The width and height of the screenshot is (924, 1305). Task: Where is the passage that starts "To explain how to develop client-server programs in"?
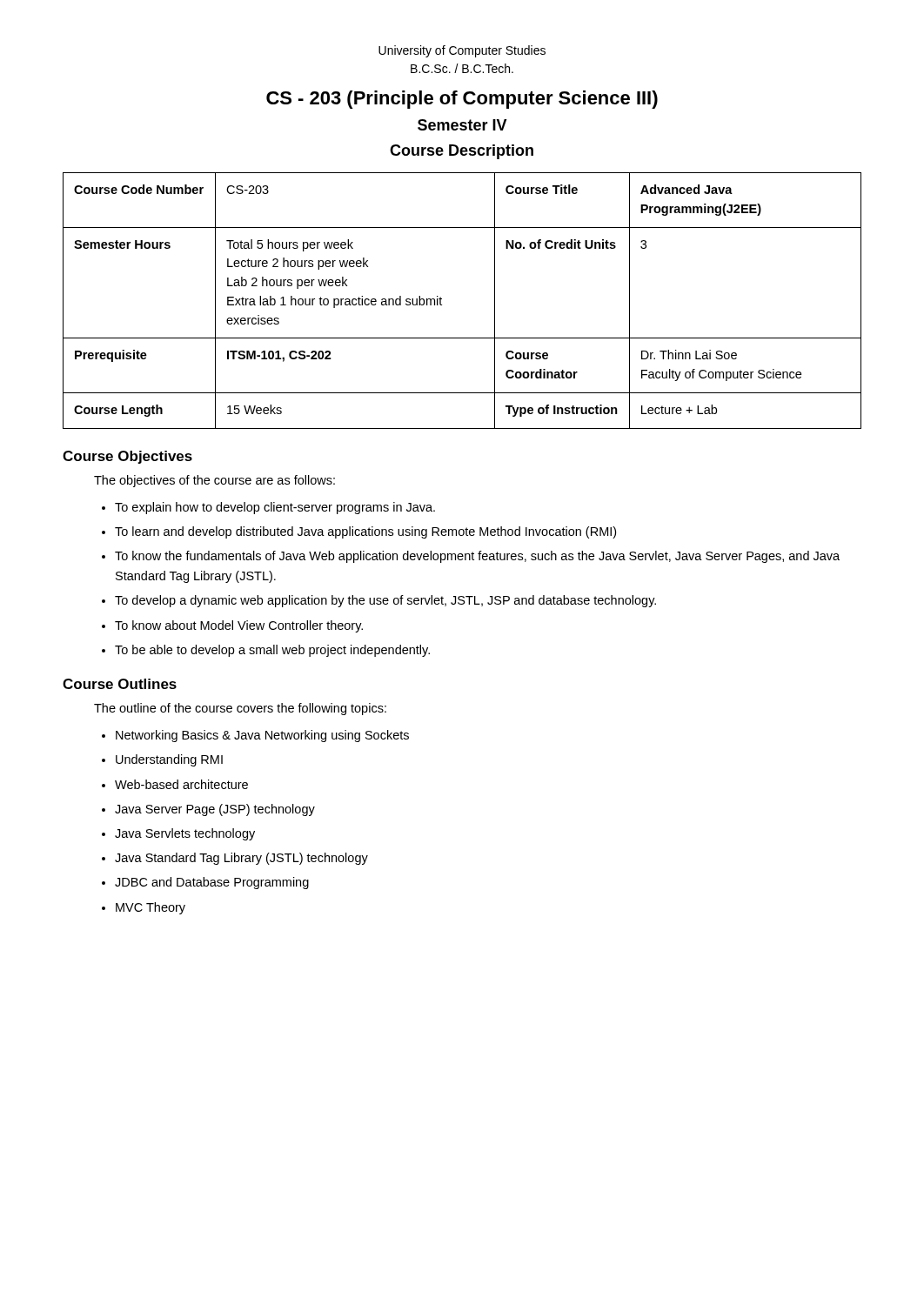point(275,507)
